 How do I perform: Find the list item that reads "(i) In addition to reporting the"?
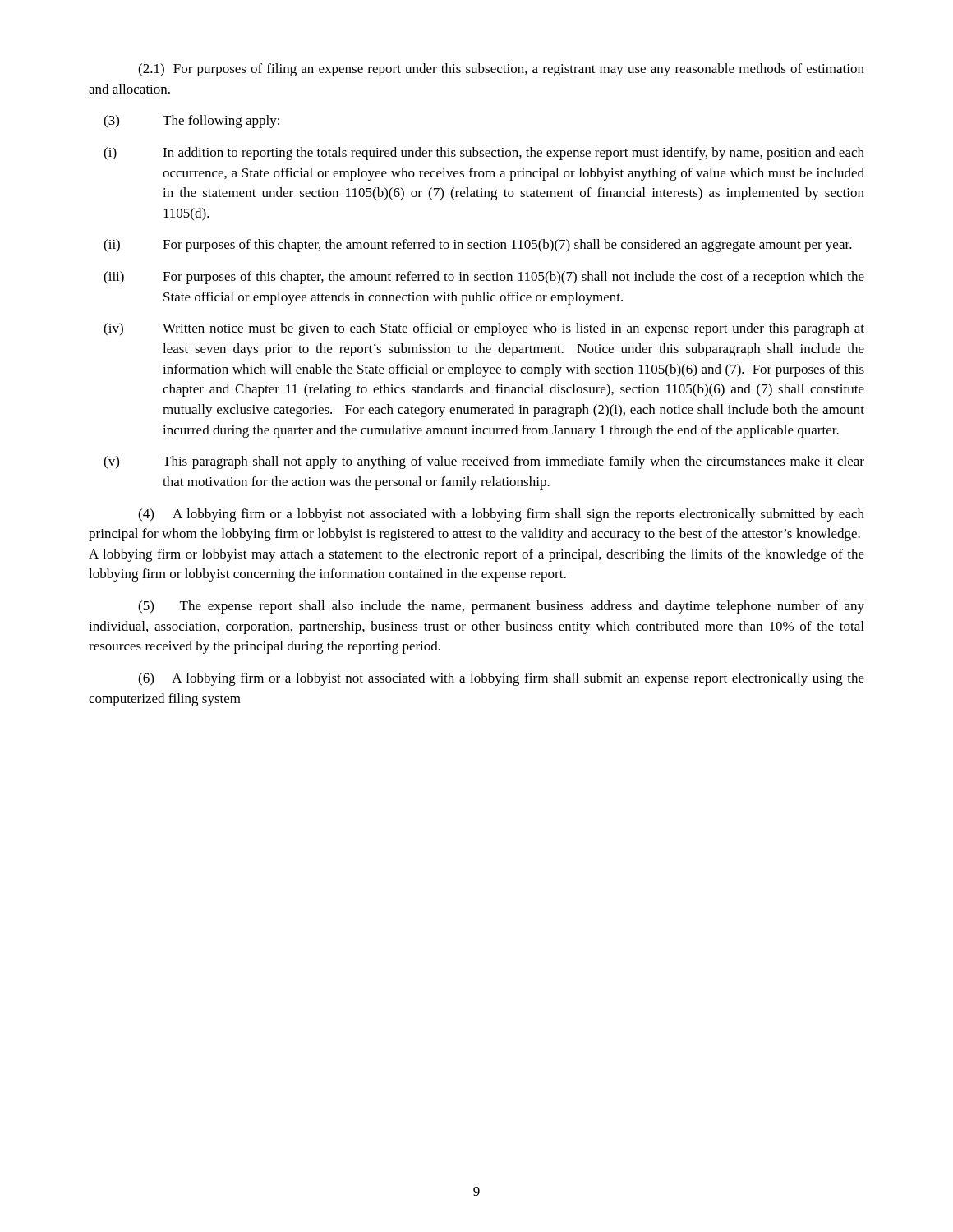tap(476, 183)
